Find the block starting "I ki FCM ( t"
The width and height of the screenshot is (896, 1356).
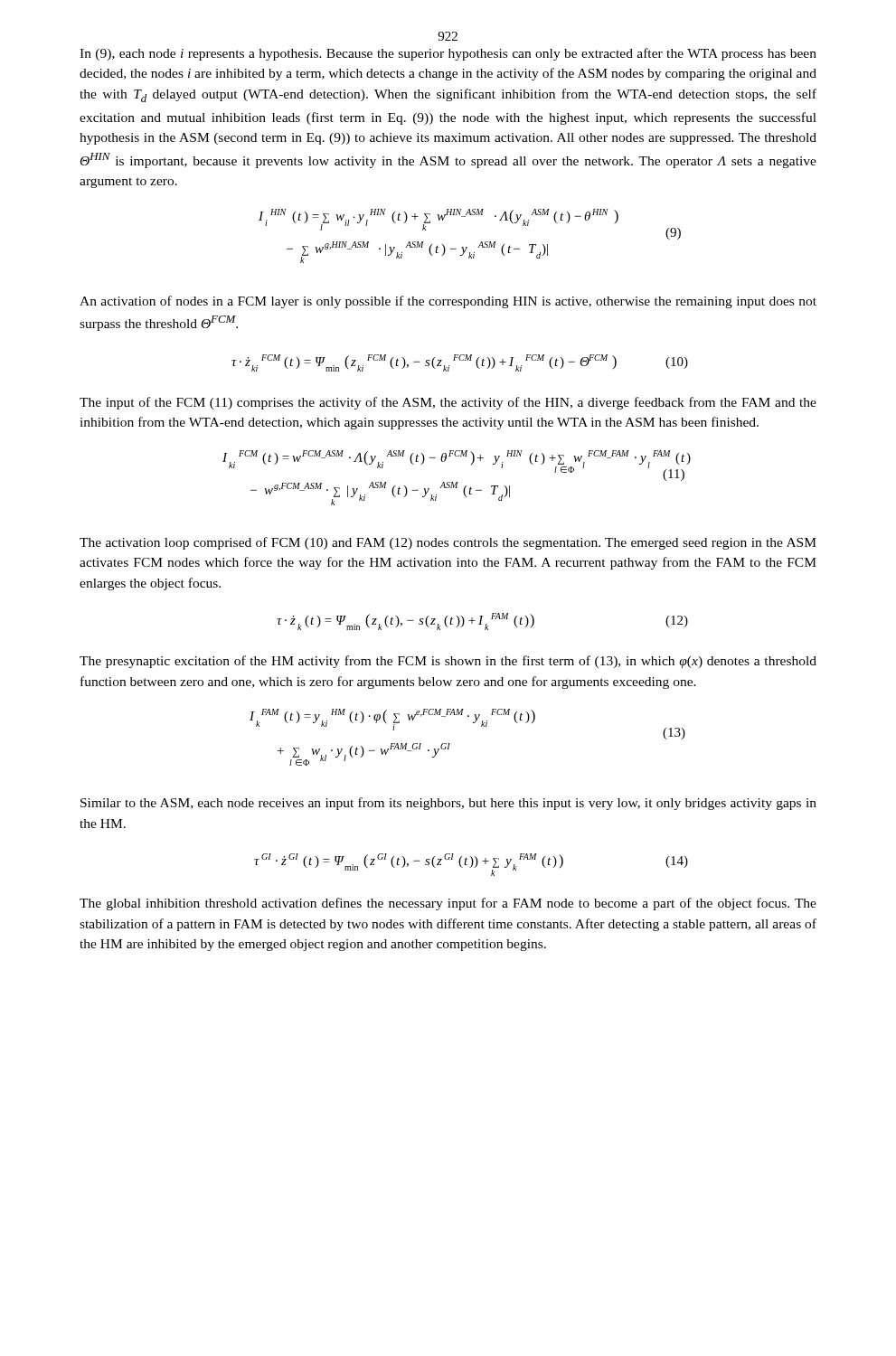pos(448,482)
